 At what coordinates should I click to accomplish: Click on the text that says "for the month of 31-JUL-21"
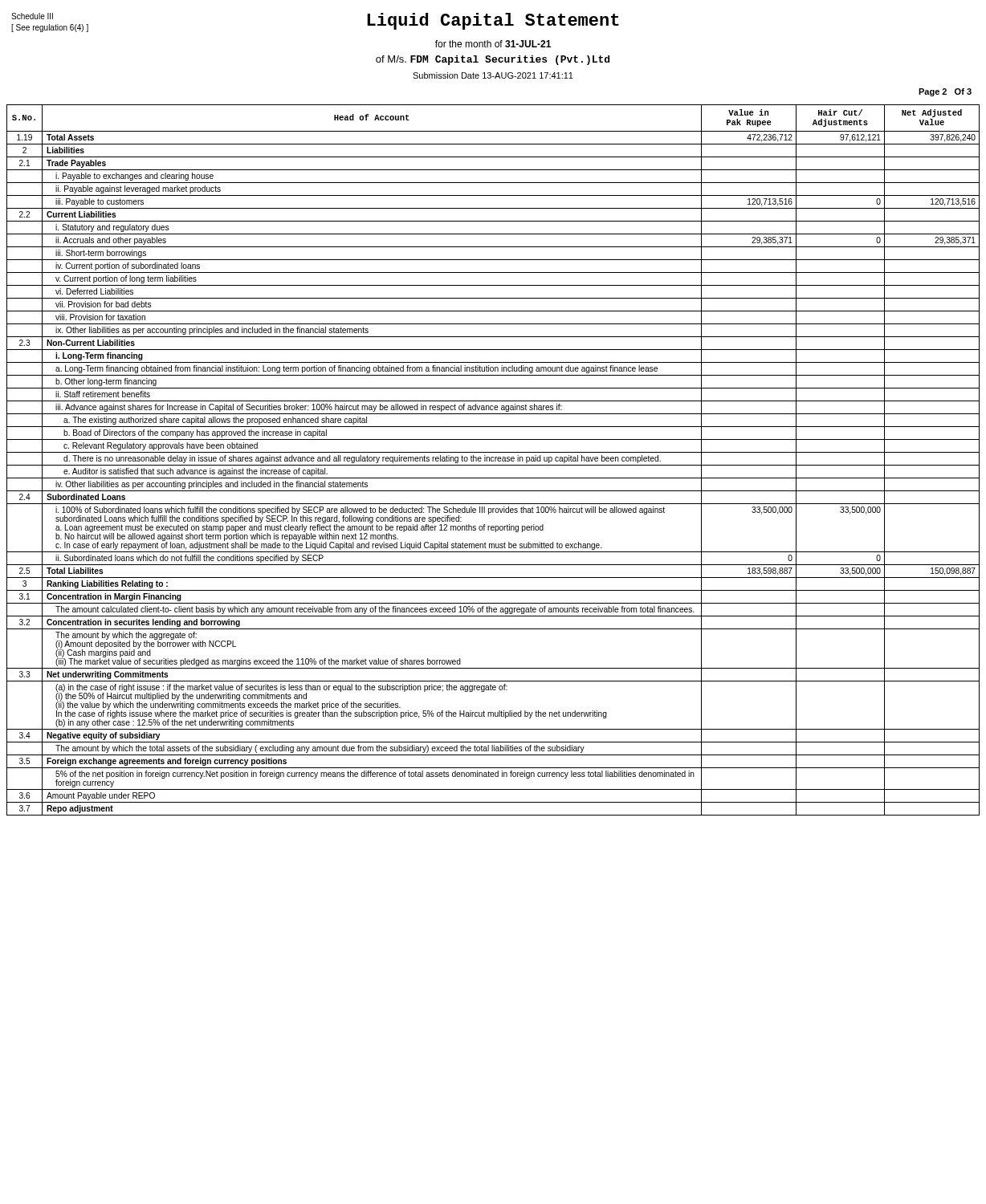tap(493, 44)
